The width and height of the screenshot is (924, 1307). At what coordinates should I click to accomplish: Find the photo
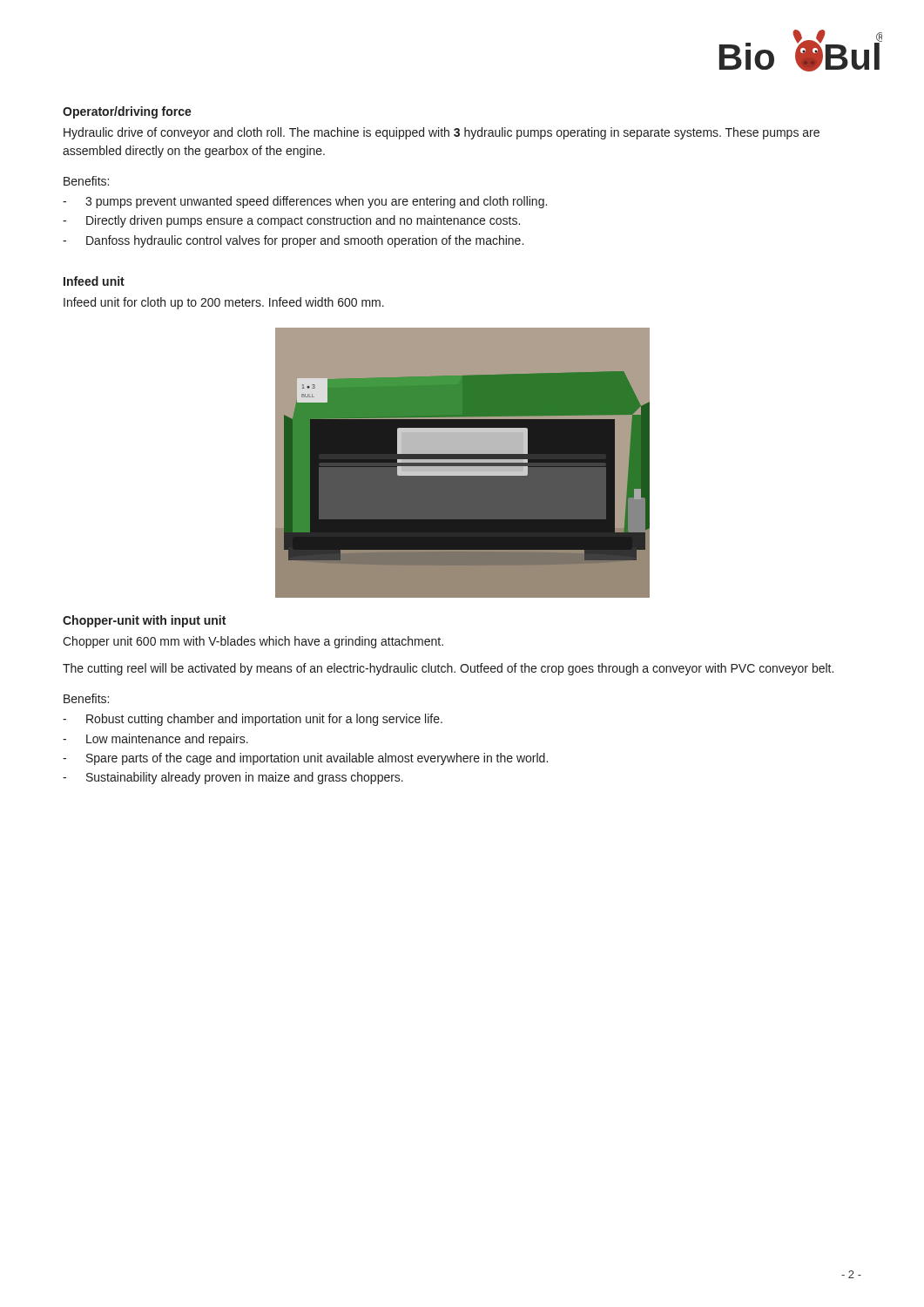(462, 463)
